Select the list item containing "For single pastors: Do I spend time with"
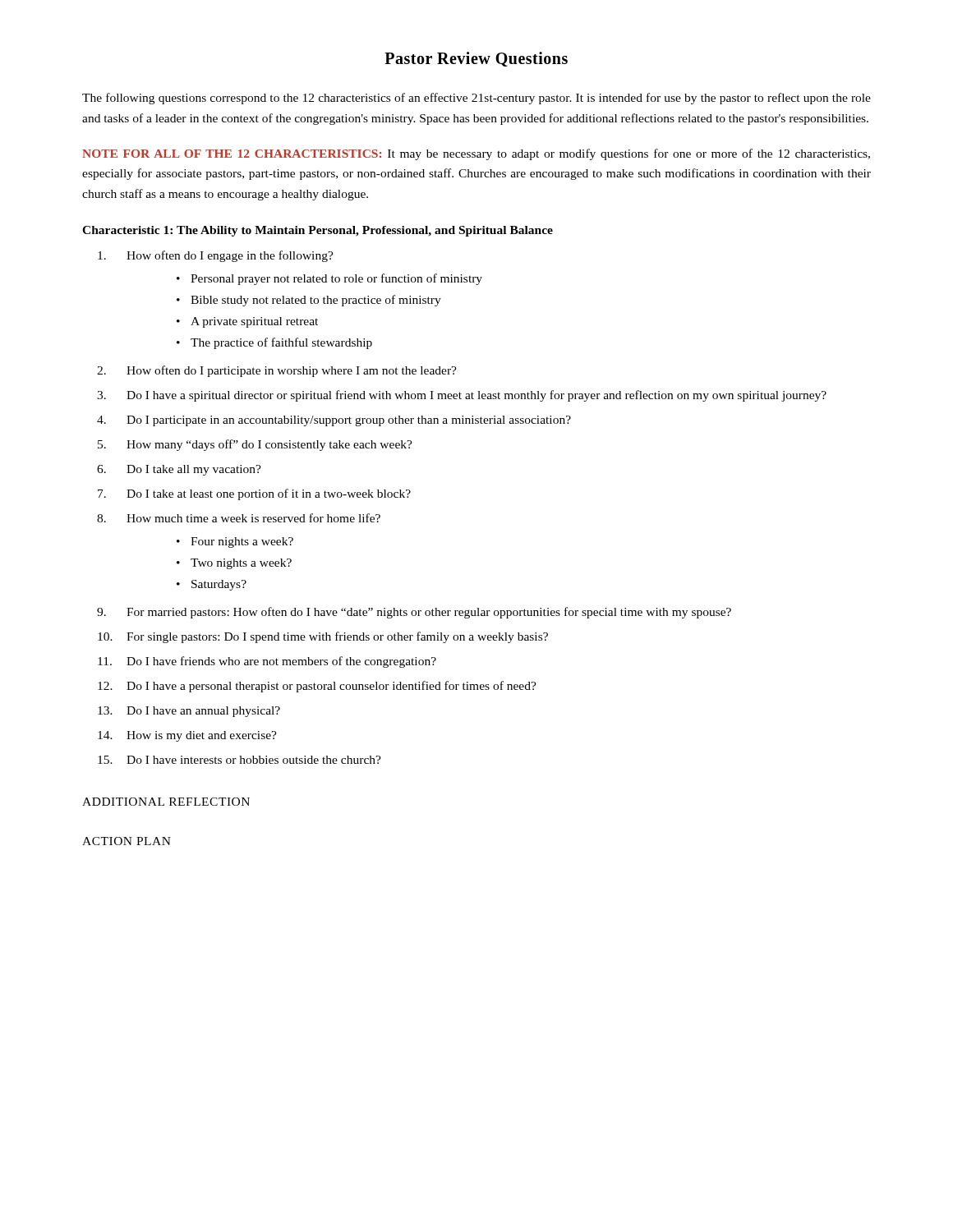Image resolution: width=953 pixels, height=1232 pixels. (x=499, y=637)
